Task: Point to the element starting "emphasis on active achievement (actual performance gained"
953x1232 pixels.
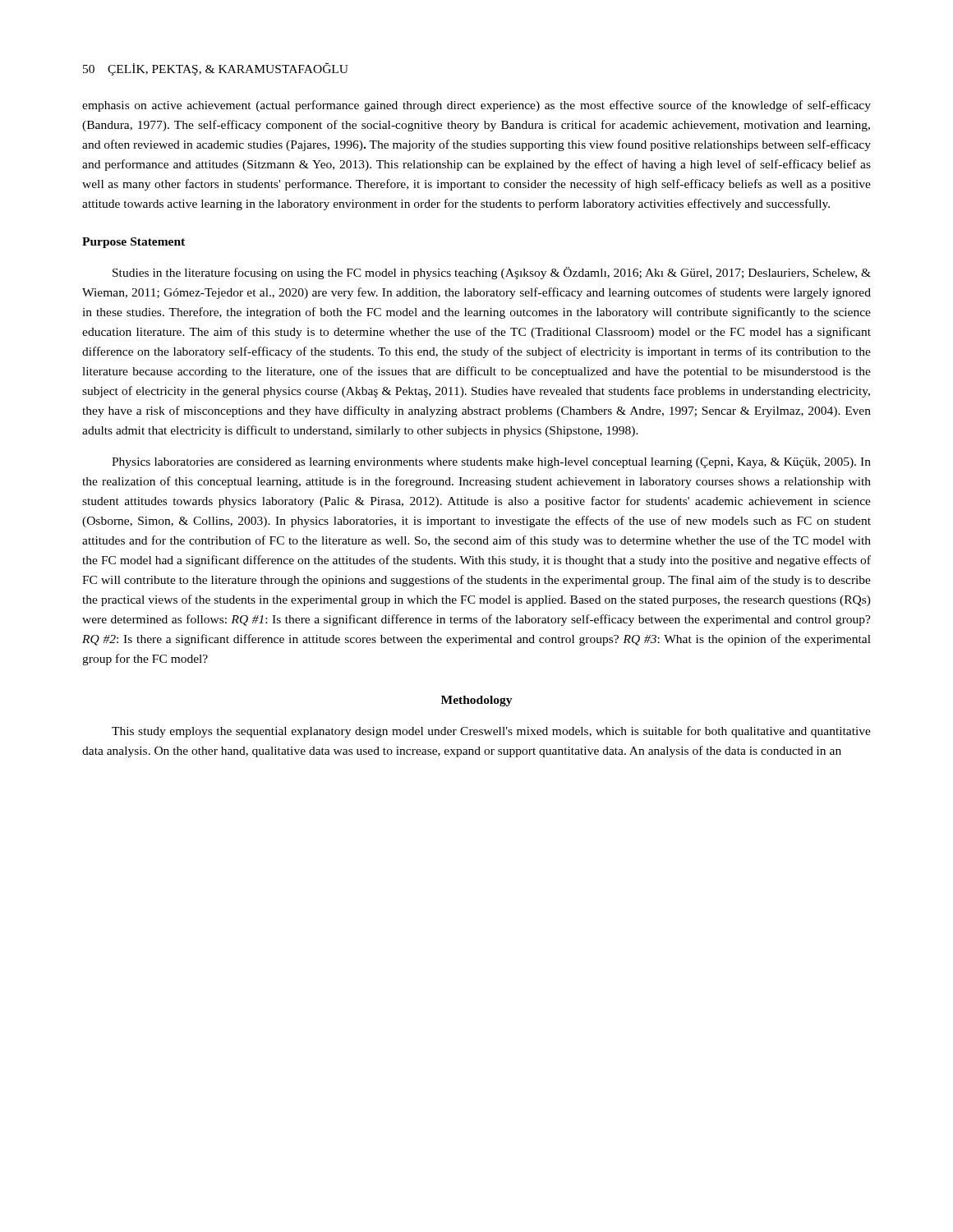Action: point(476,154)
